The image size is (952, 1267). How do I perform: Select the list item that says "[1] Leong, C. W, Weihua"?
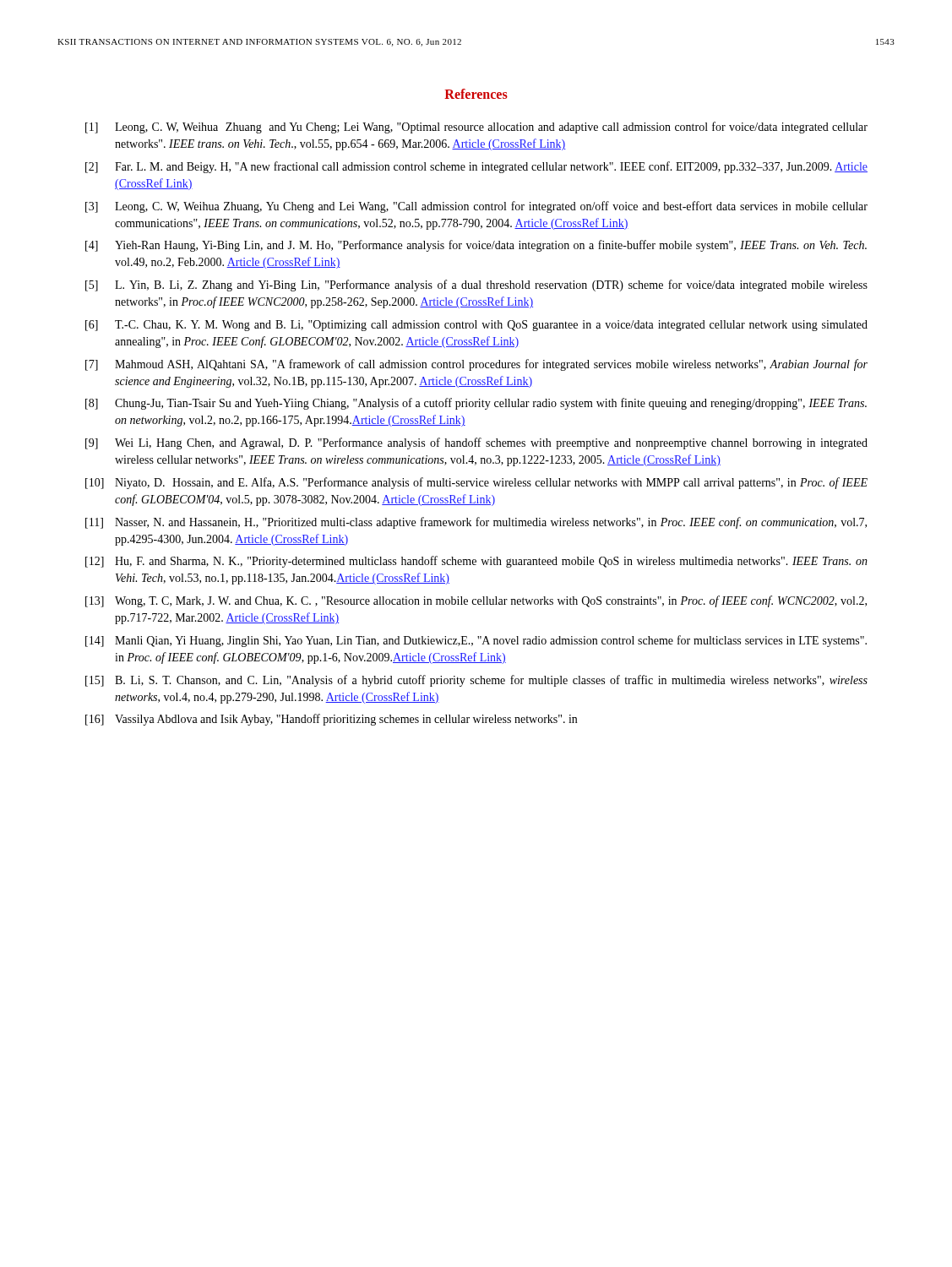476,136
